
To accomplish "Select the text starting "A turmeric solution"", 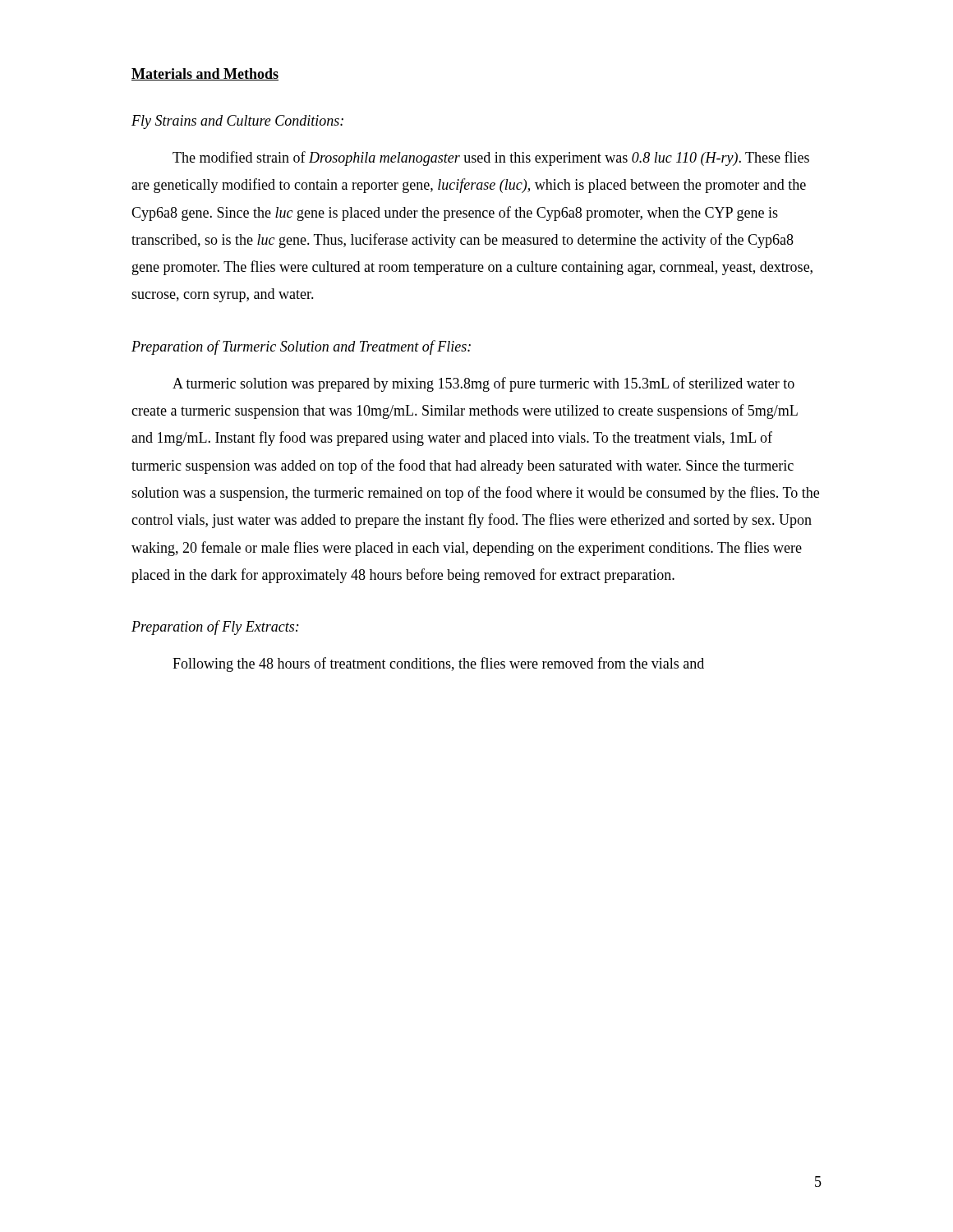I will coord(476,480).
